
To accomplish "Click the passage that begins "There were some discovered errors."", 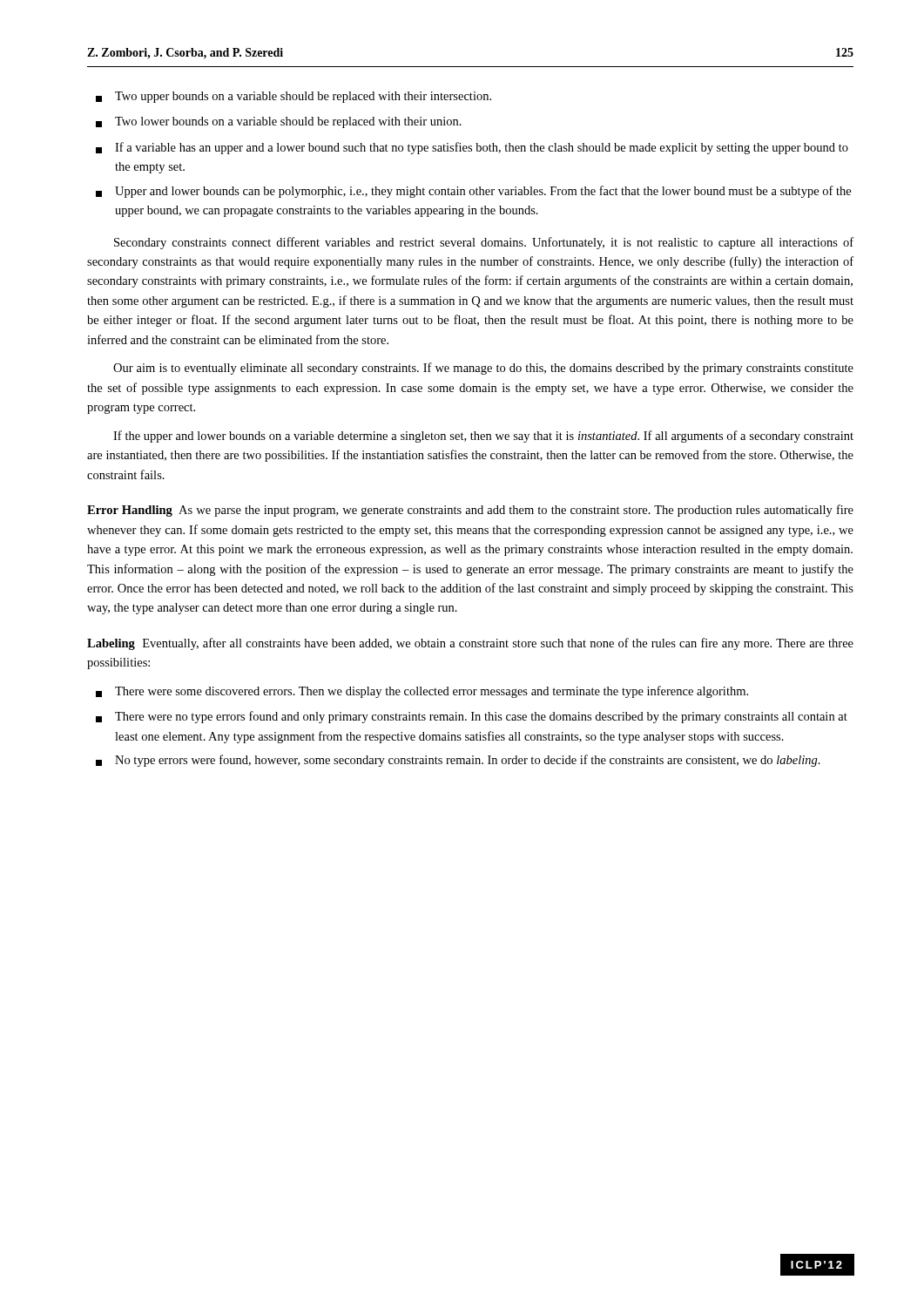I will pyautogui.click(x=475, y=692).
